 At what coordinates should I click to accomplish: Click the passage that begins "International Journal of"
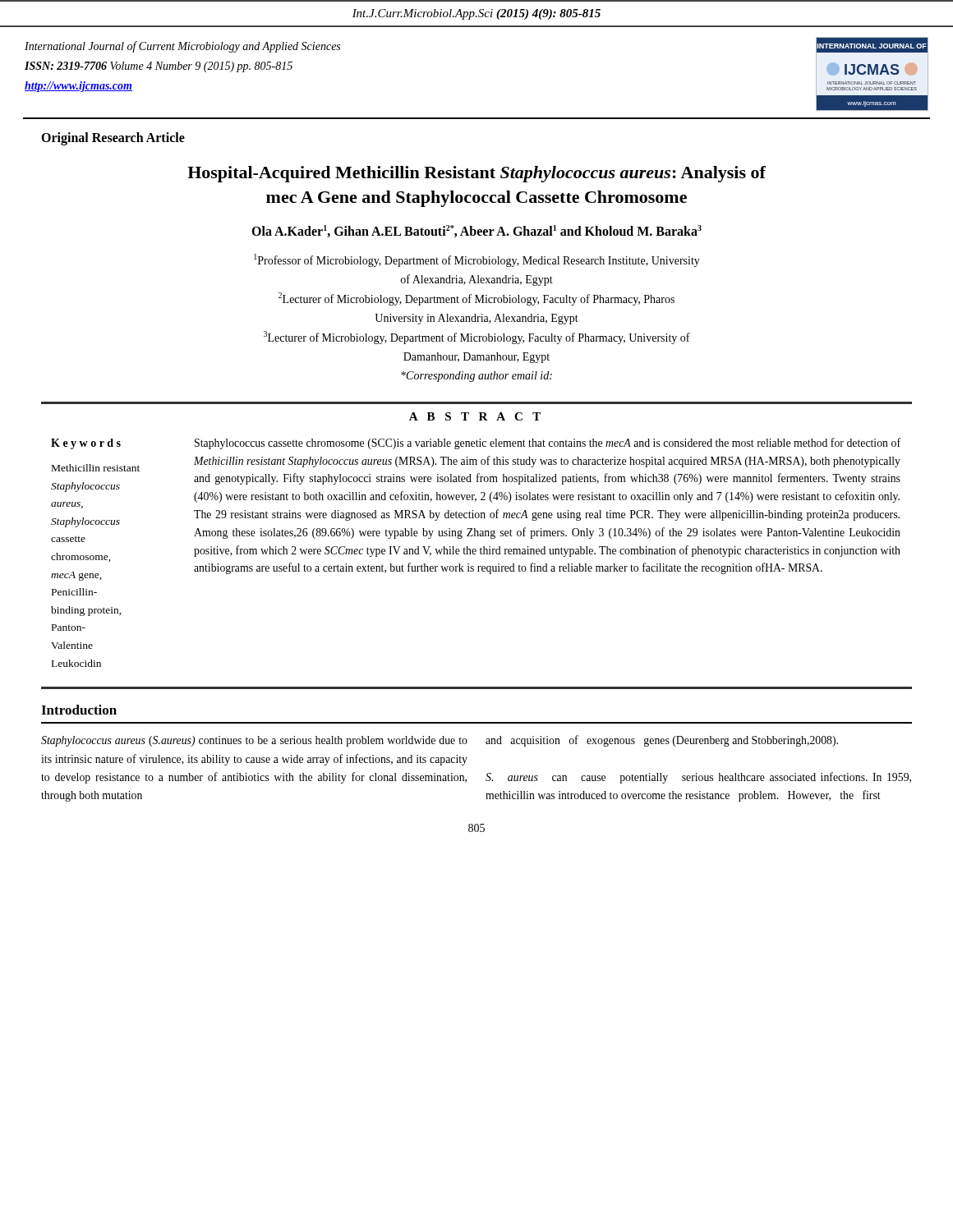[x=183, y=66]
